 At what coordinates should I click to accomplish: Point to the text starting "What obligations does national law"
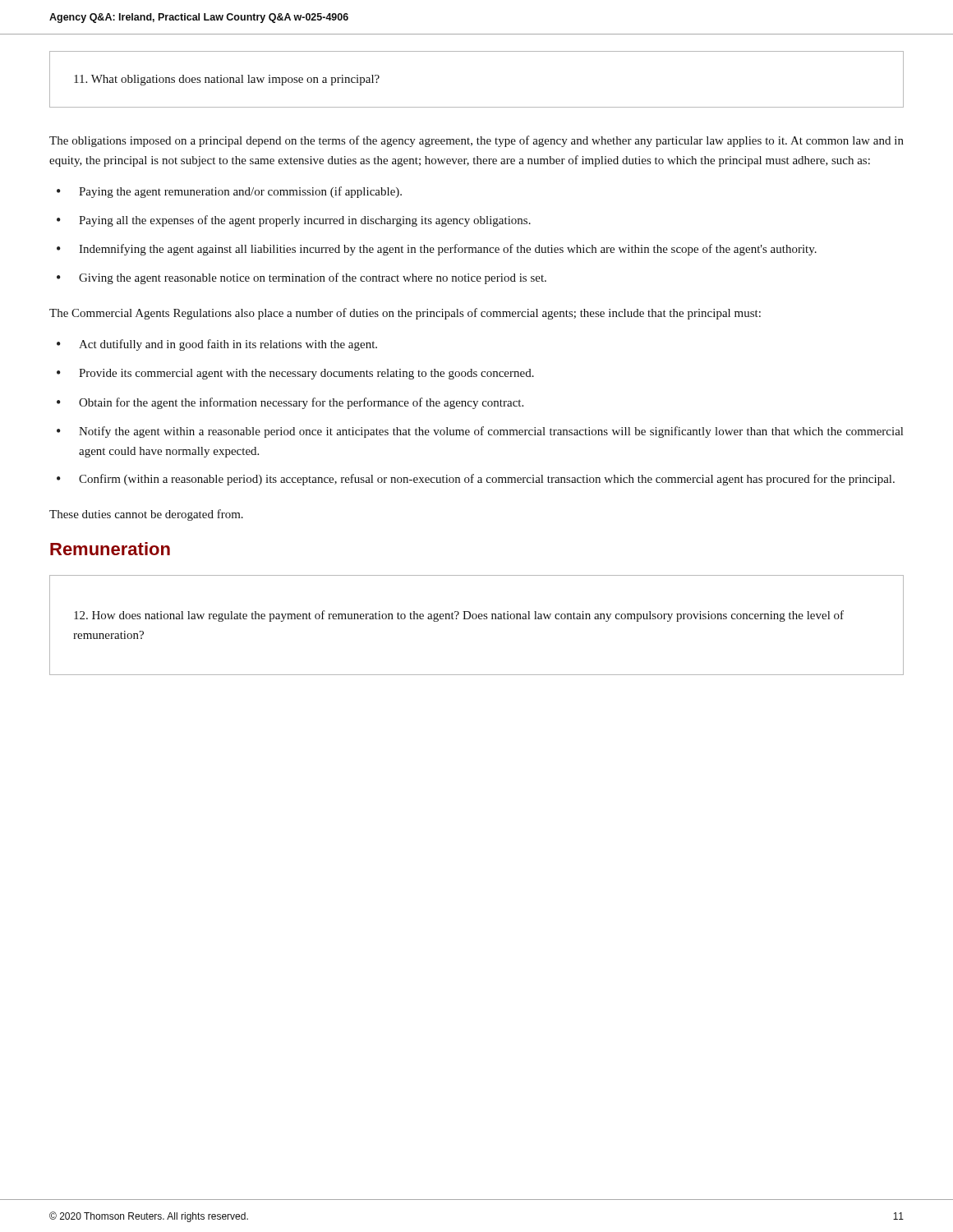point(227,80)
